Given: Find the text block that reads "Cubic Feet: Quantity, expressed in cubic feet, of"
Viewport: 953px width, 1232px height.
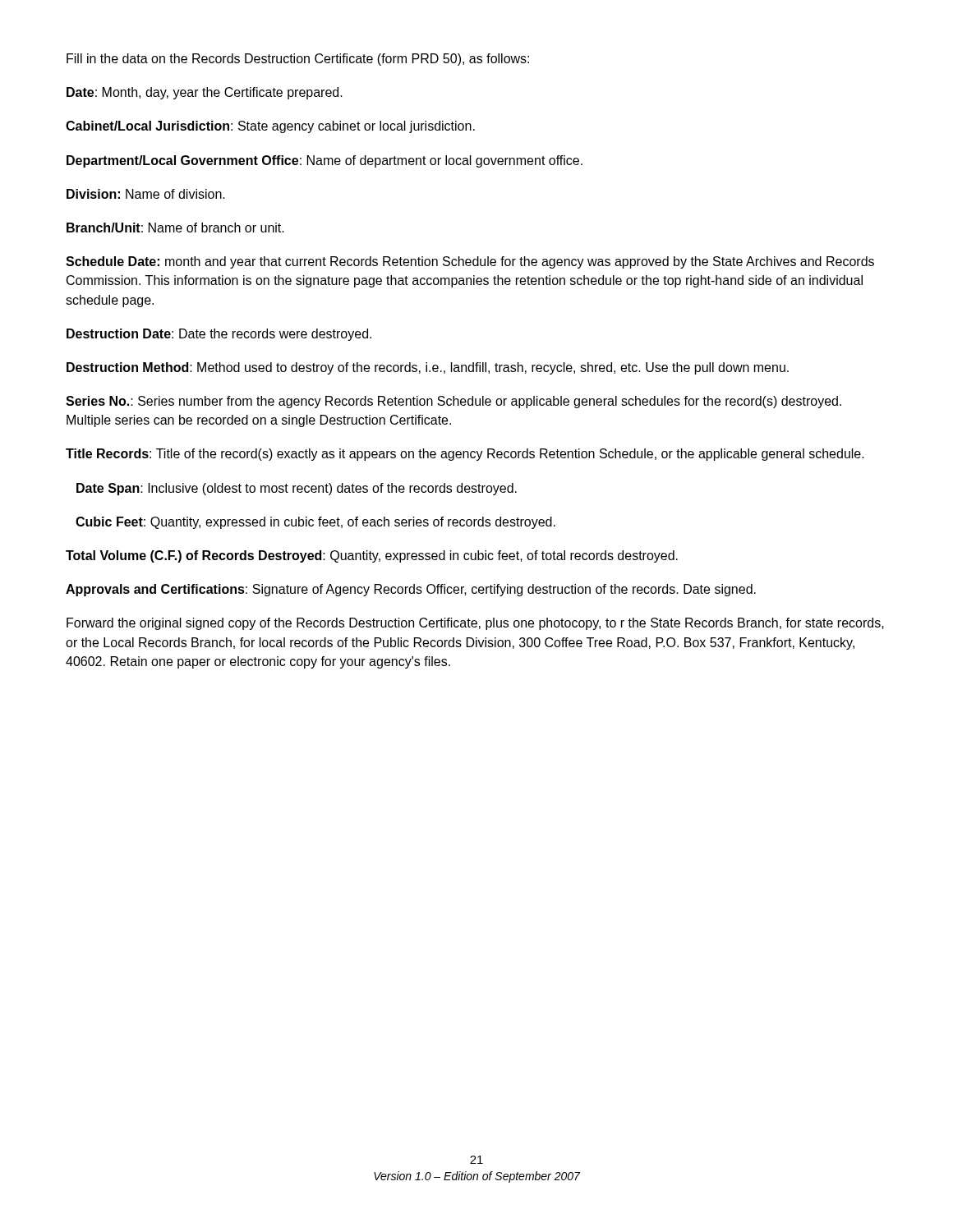Looking at the screenshot, I should 316,522.
